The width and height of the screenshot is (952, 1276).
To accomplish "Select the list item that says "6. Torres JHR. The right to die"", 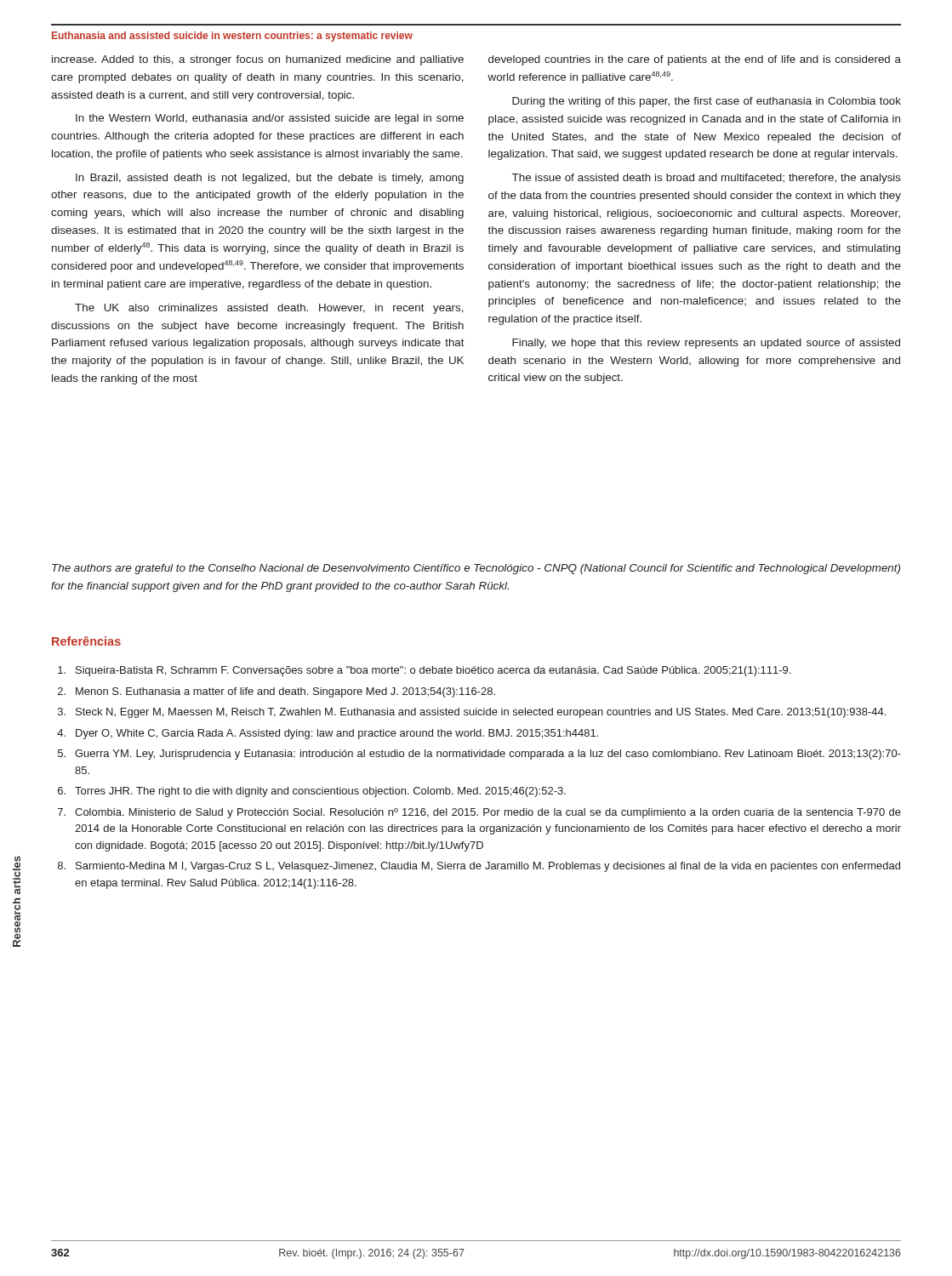I will (476, 791).
